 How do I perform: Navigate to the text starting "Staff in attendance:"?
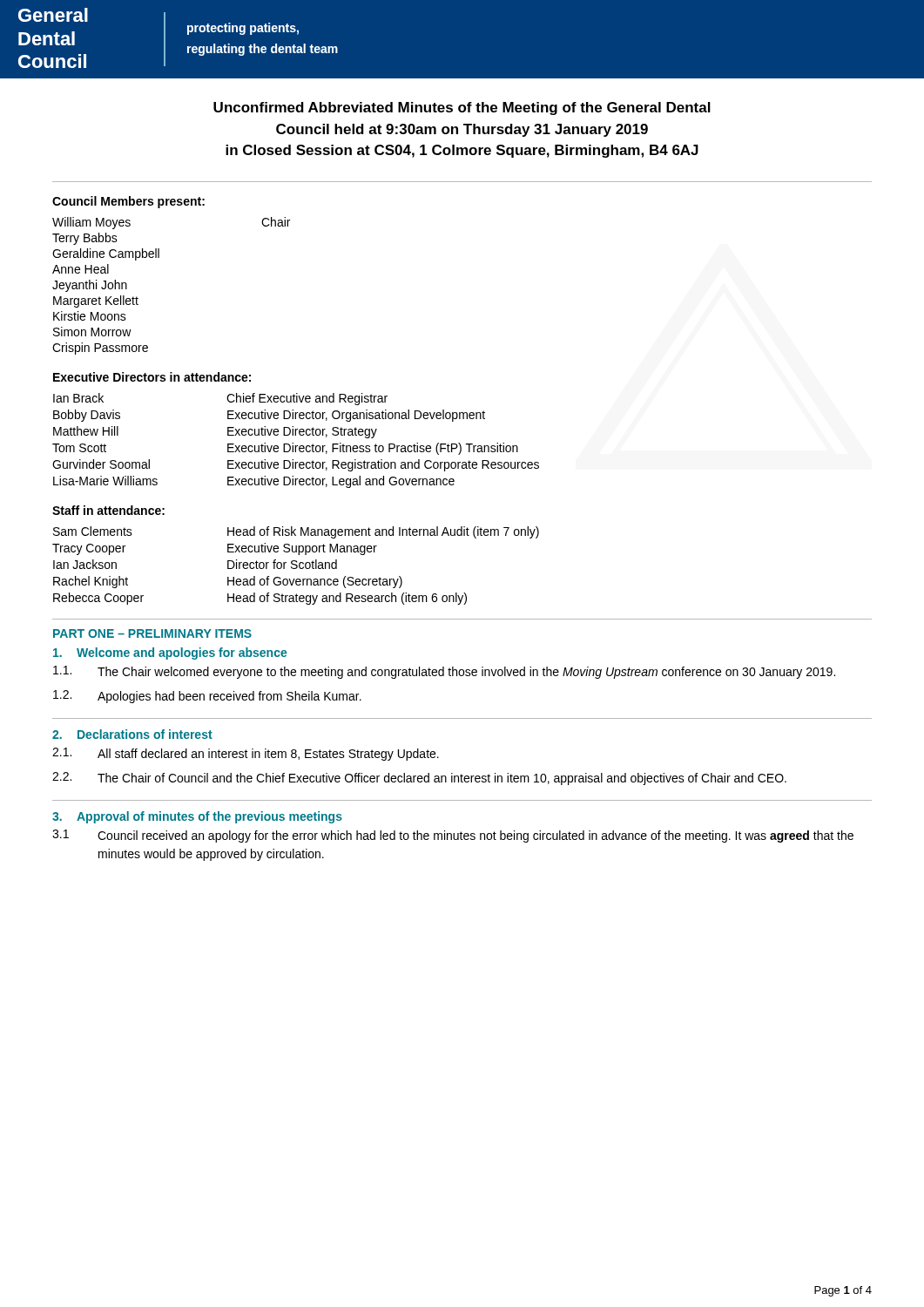(109, 511)
